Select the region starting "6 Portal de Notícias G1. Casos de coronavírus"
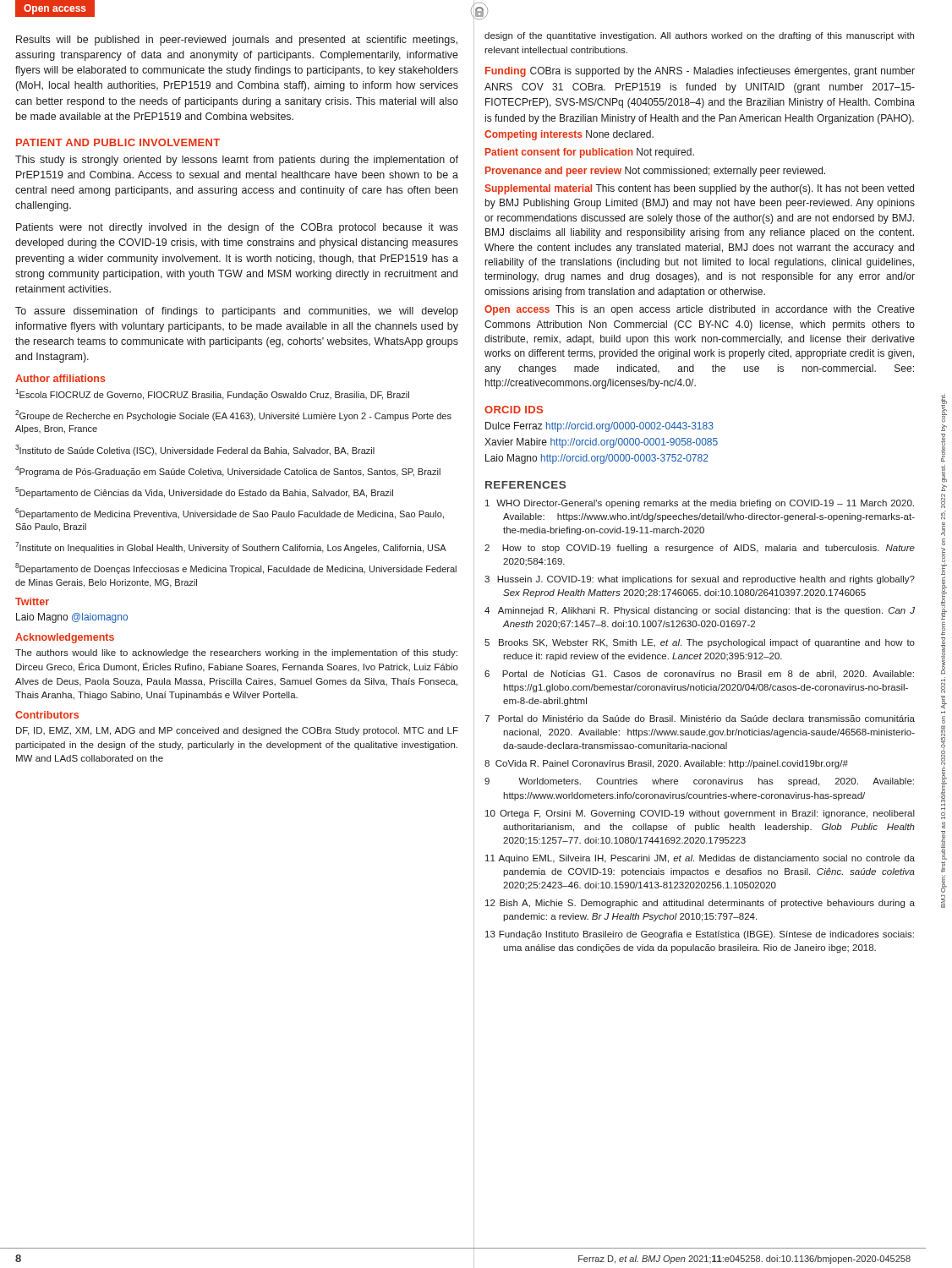 (700, 687)
